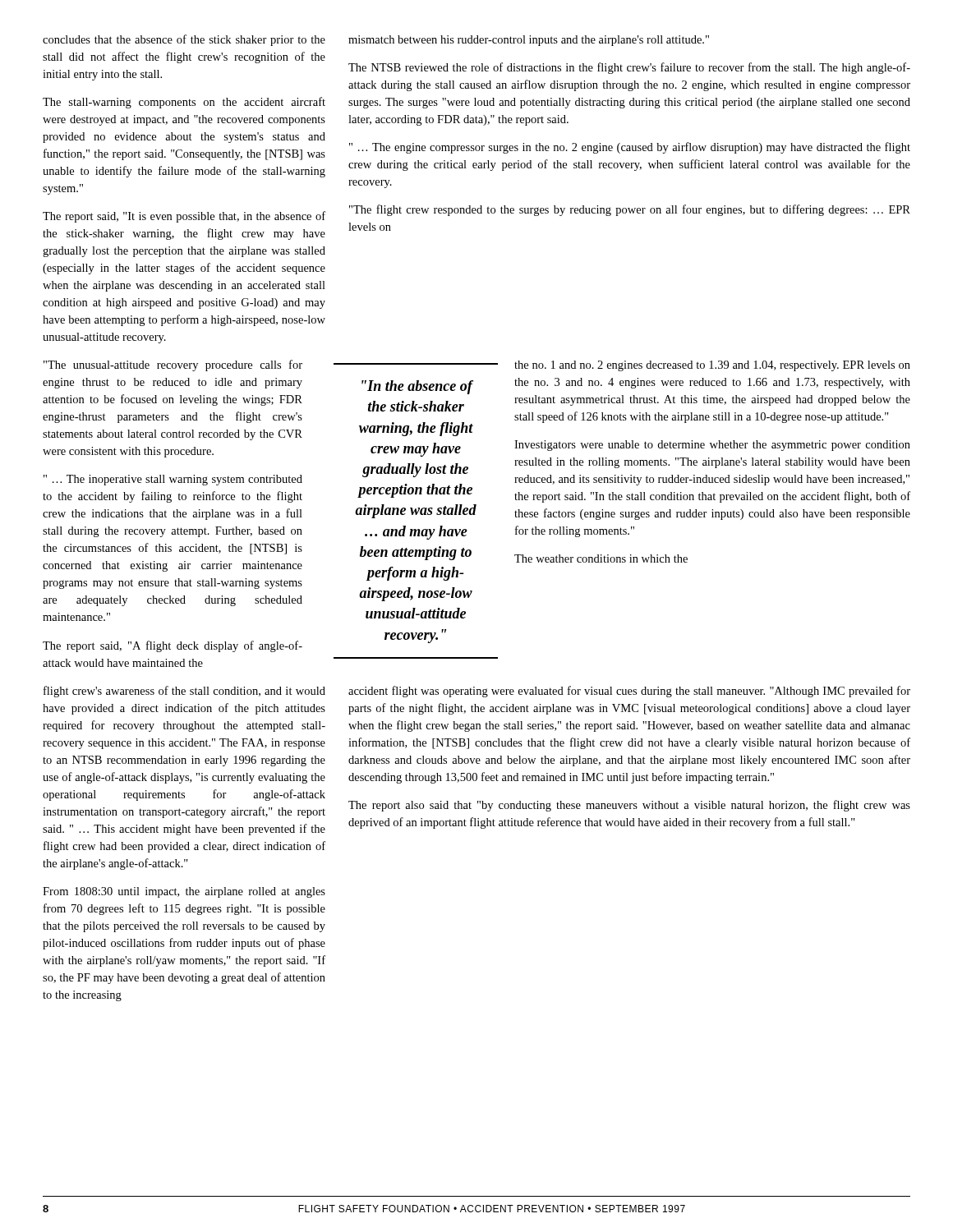The image size is (953, 1232).
Task: Find the block on this page that starts "The stall-warning components on the accident aircraft"
Action: (x=184, y=145)
